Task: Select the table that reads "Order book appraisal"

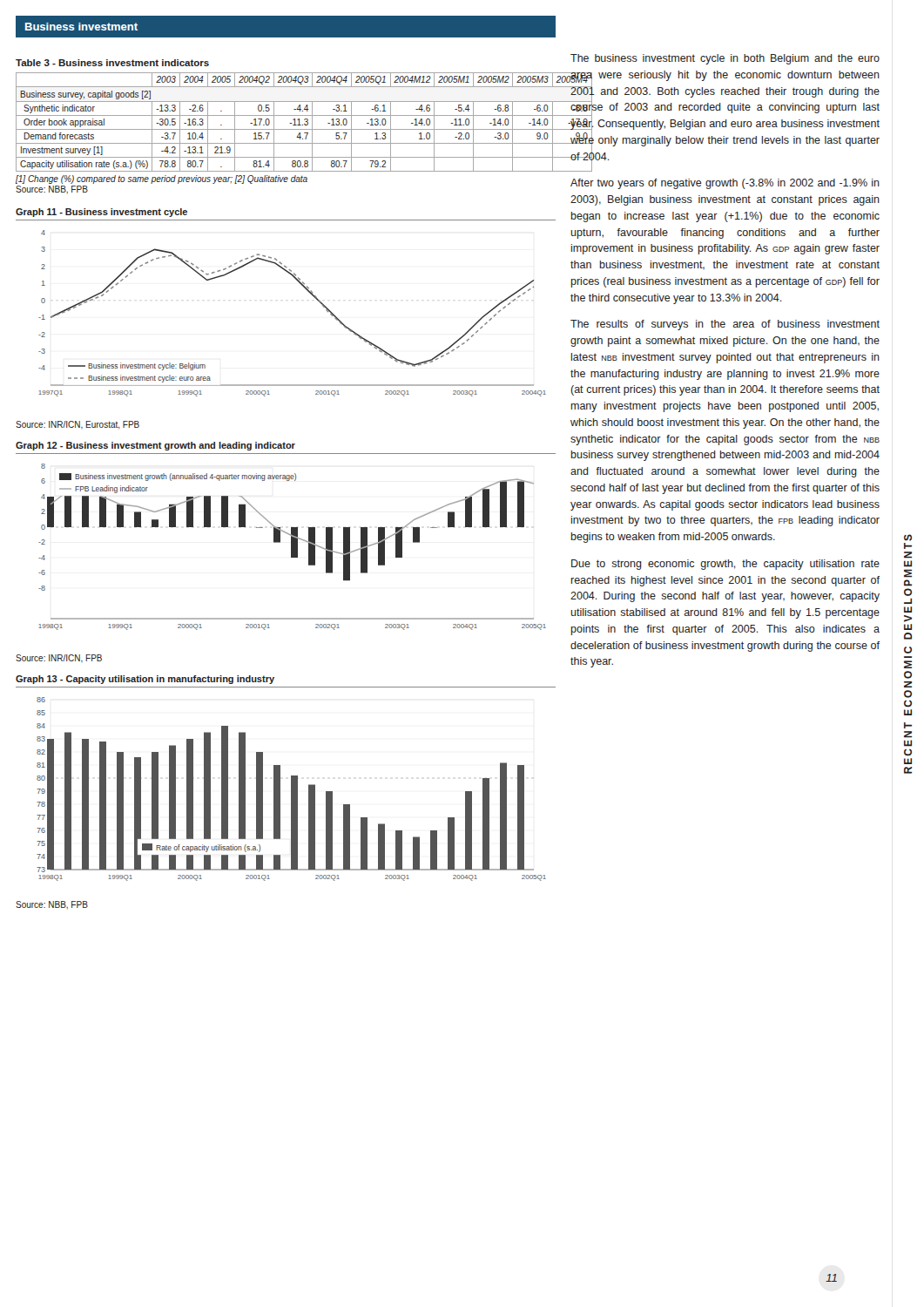Action: point(286,122)
